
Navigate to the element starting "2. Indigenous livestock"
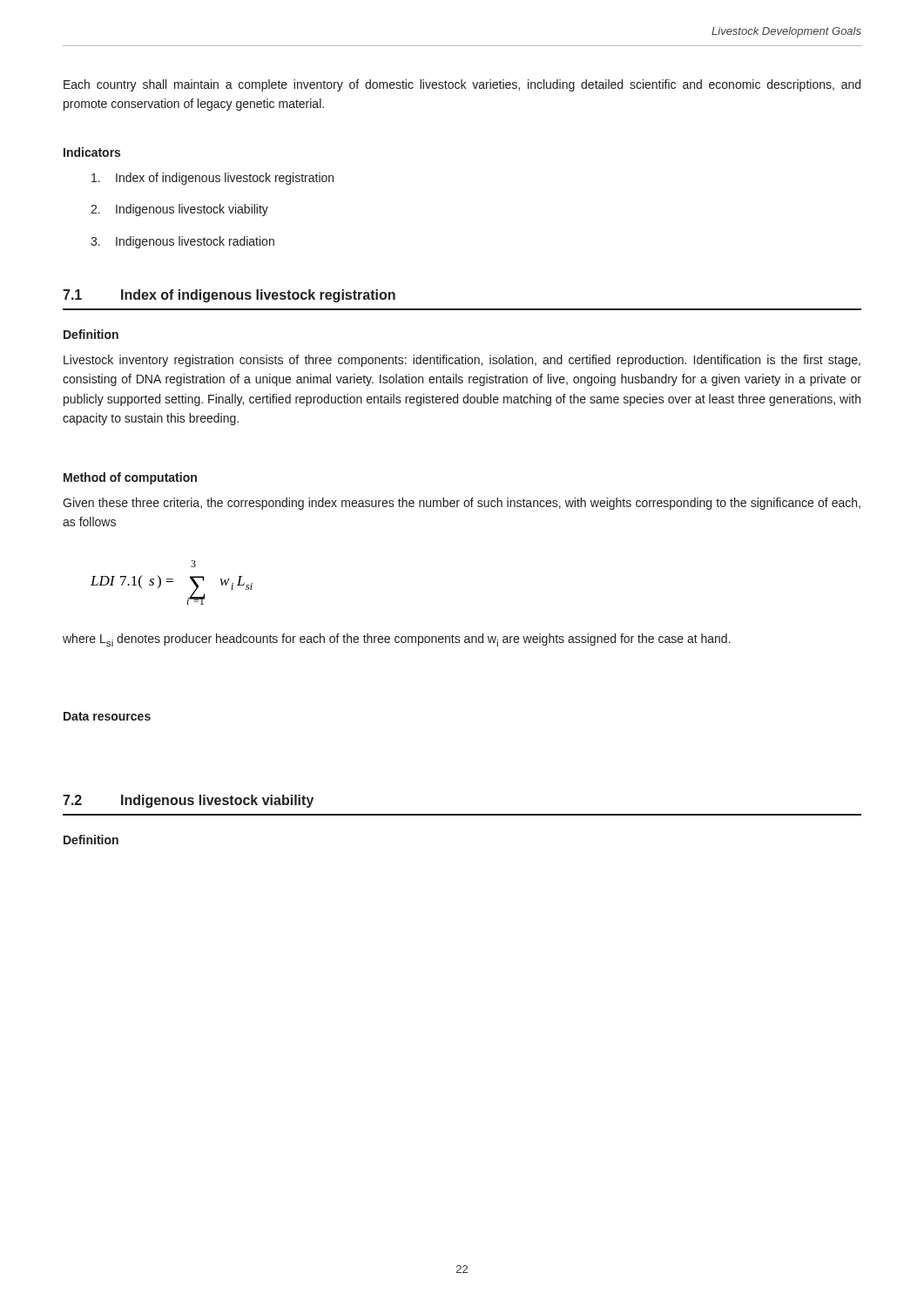pyautogui.click(x=179, y=209)
